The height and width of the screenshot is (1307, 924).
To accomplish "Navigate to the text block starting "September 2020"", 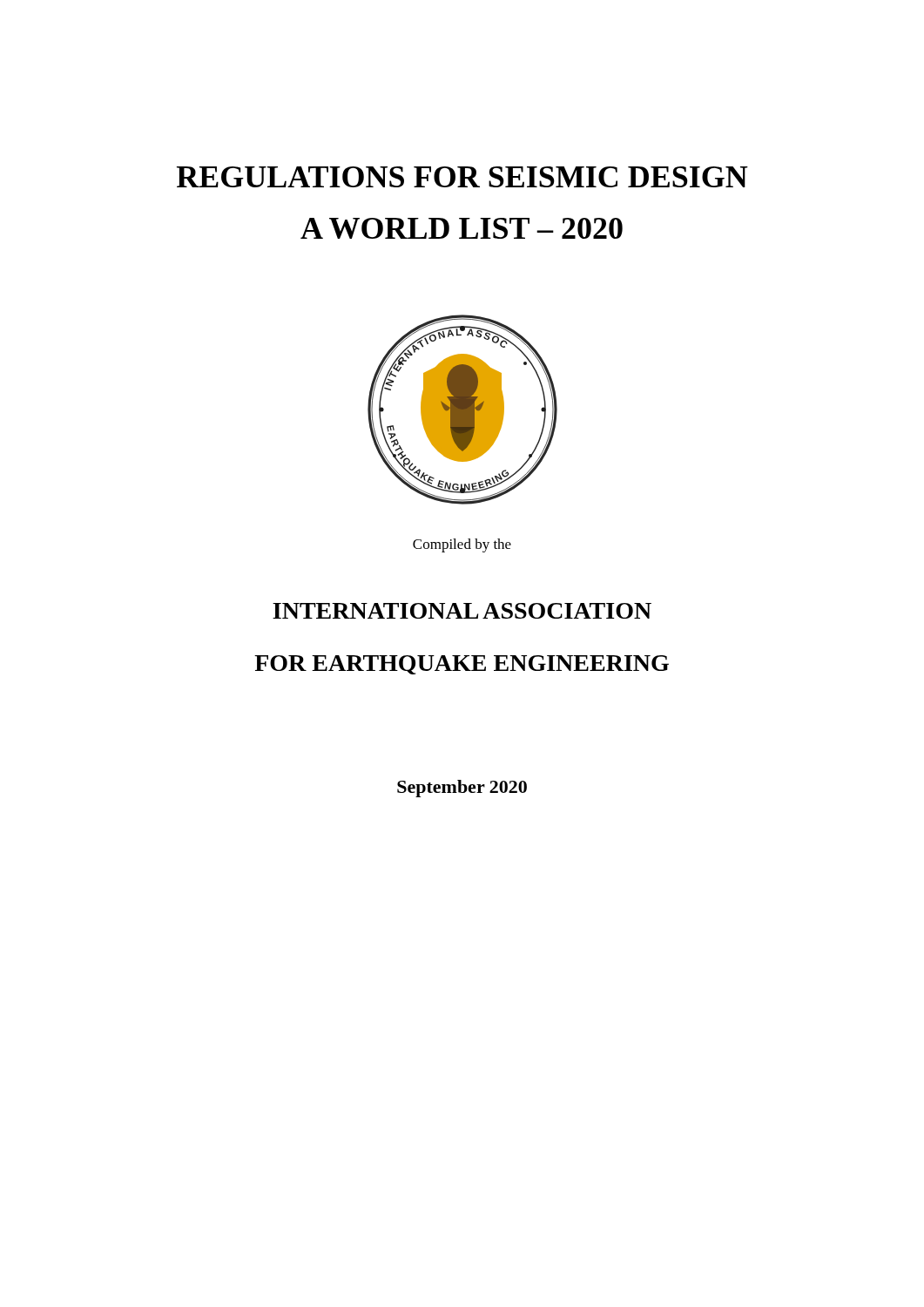I will tap(462, 786).
